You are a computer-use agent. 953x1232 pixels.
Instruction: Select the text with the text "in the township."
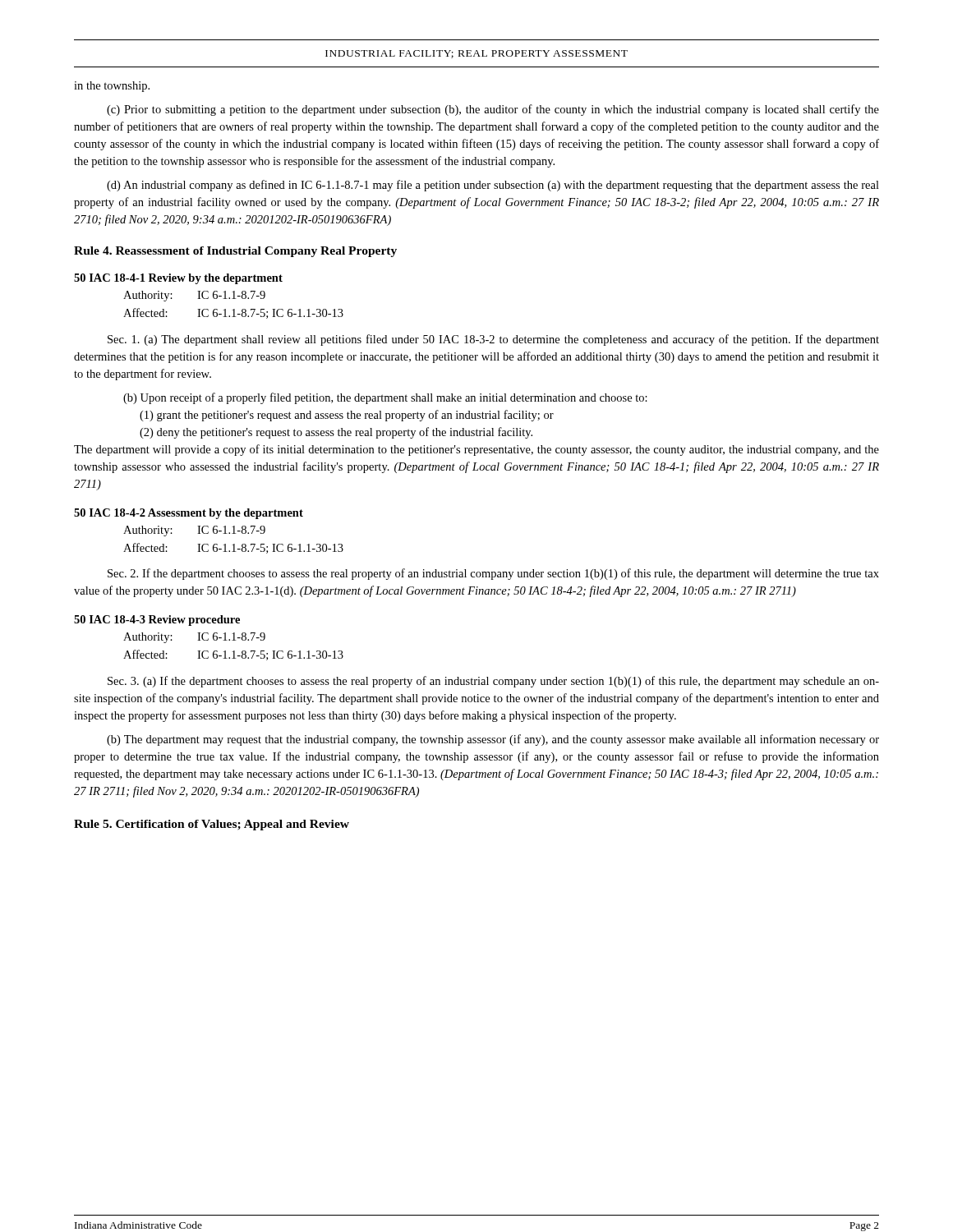click(112, 87)
